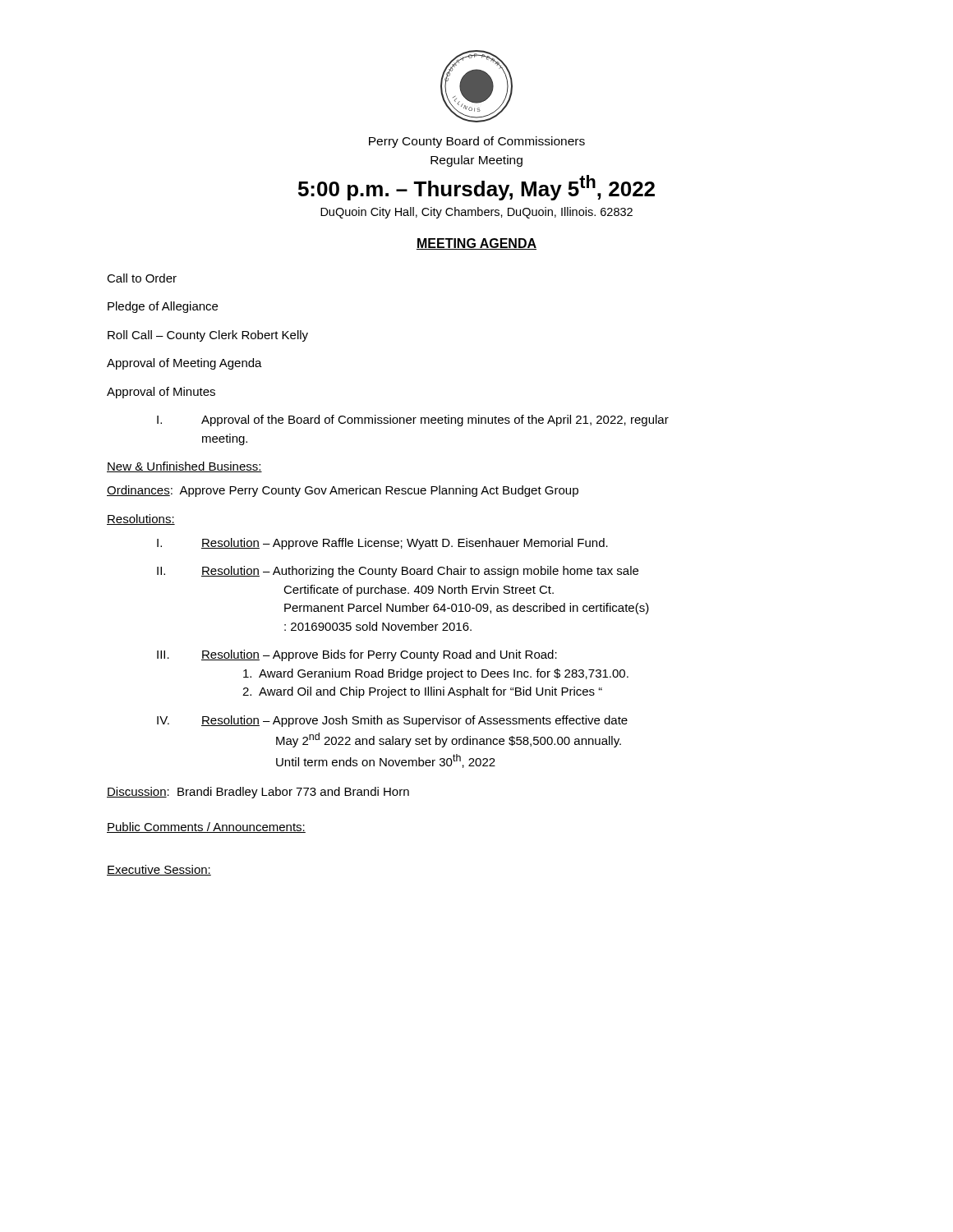Find the list item with the text "Pledge of Allegiance"
Screen dimensions: 1232x953
click(163, 306)
